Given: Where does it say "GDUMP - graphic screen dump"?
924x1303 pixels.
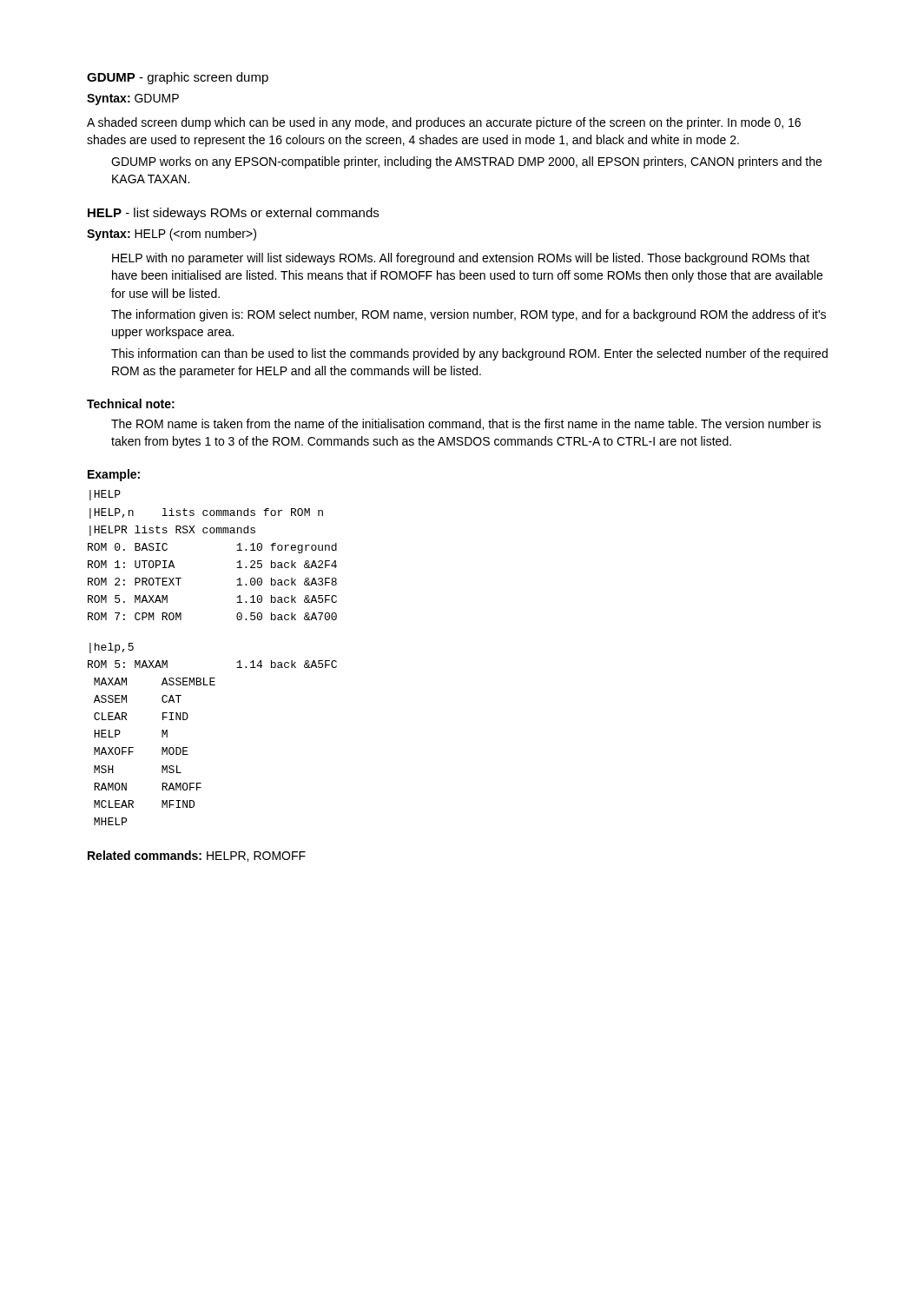Looking at the screenshot, I should [178, 77].
